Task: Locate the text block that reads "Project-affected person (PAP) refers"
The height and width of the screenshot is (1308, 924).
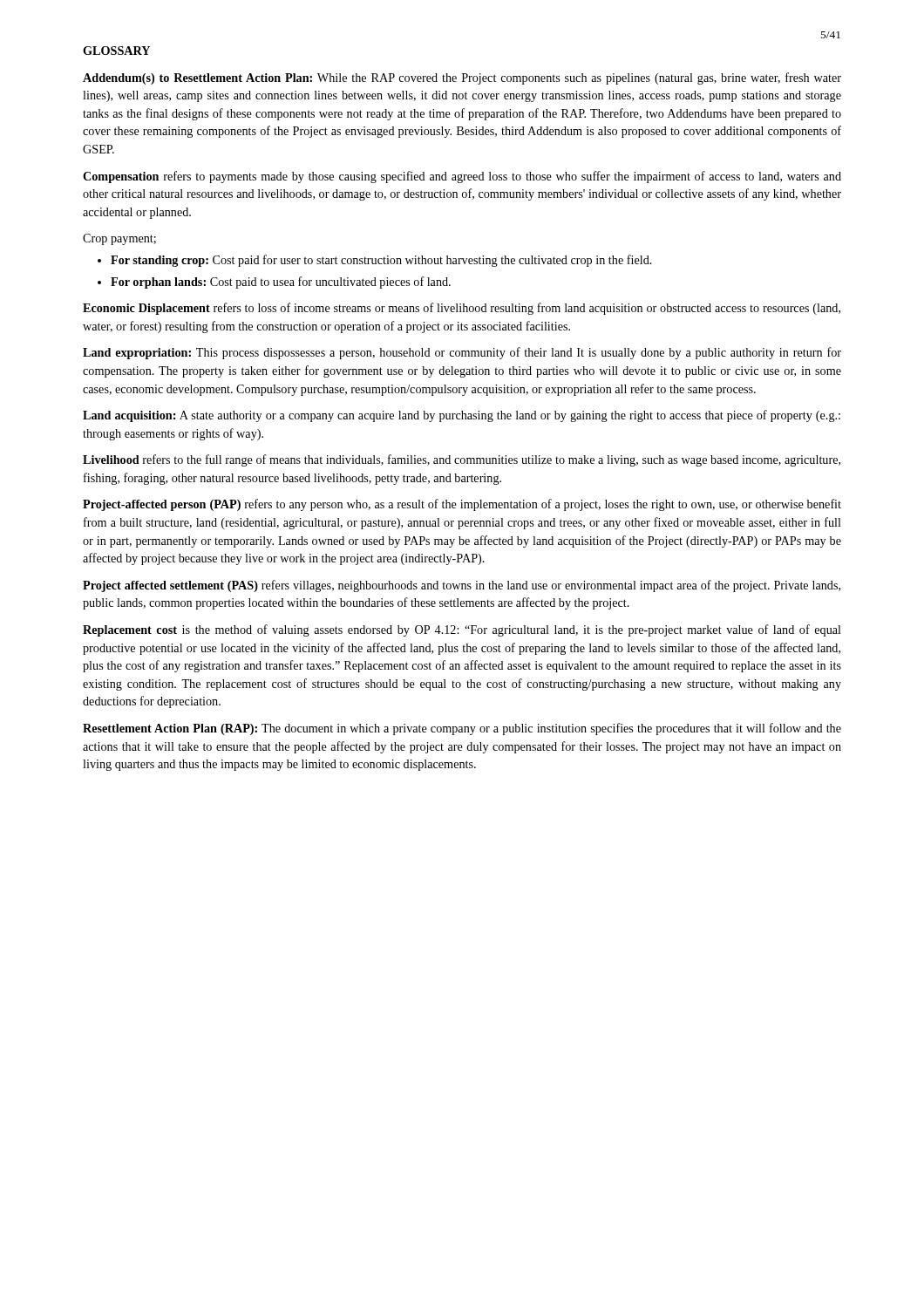Action: [462, 532]
